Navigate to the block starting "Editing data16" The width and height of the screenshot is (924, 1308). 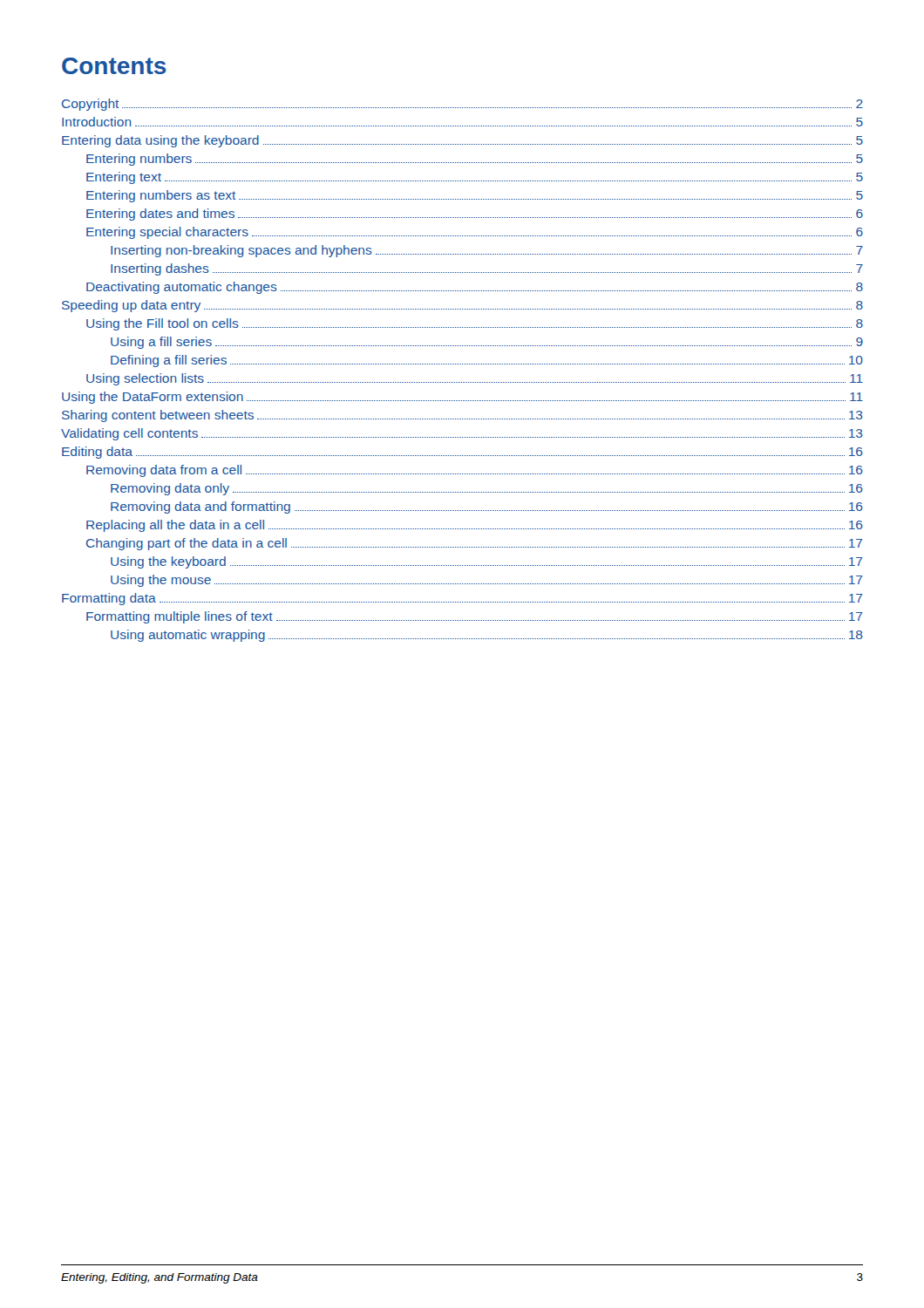[x=462, y=452]
